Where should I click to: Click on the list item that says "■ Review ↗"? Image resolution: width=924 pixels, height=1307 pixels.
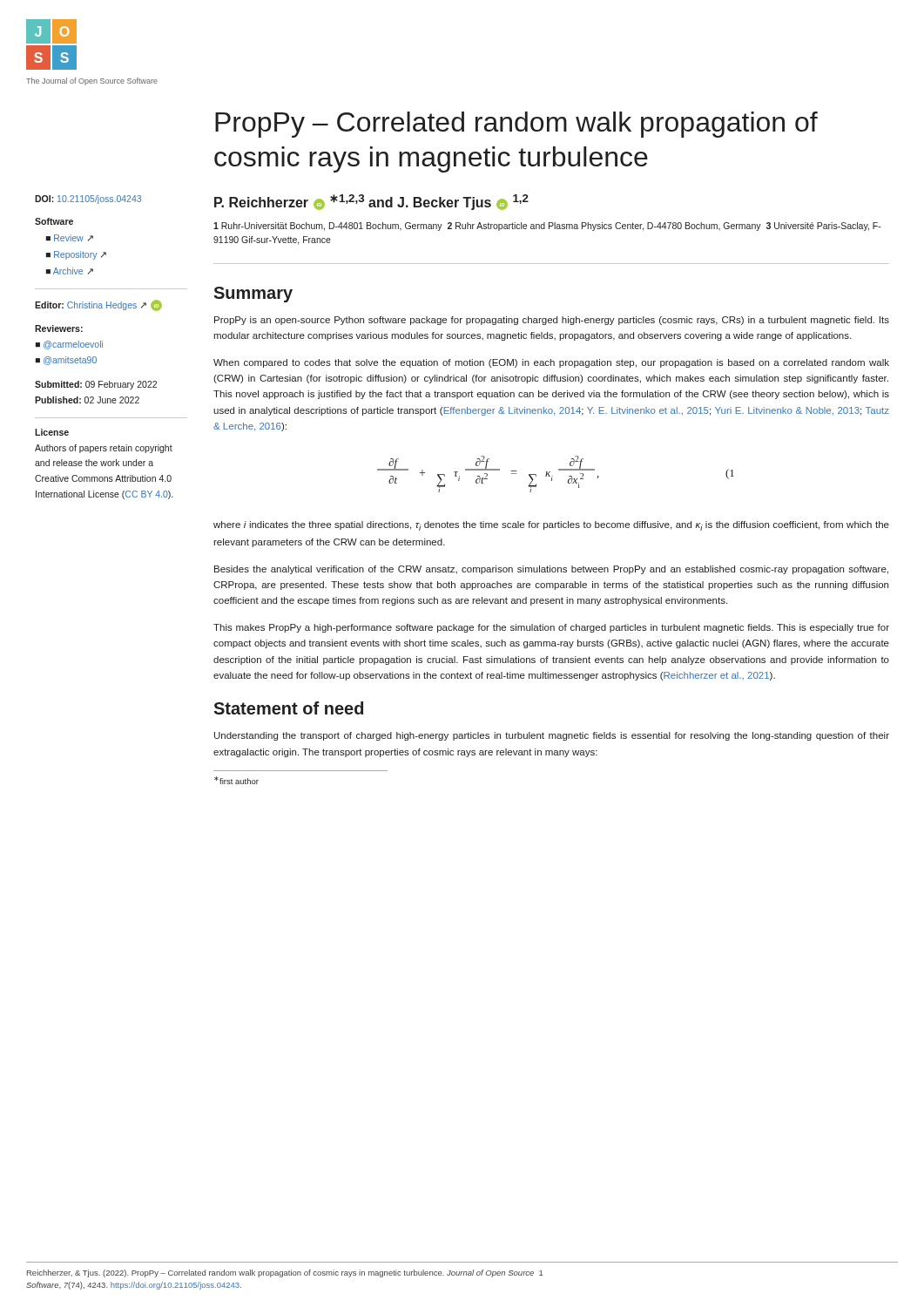[x=69, y=238]
